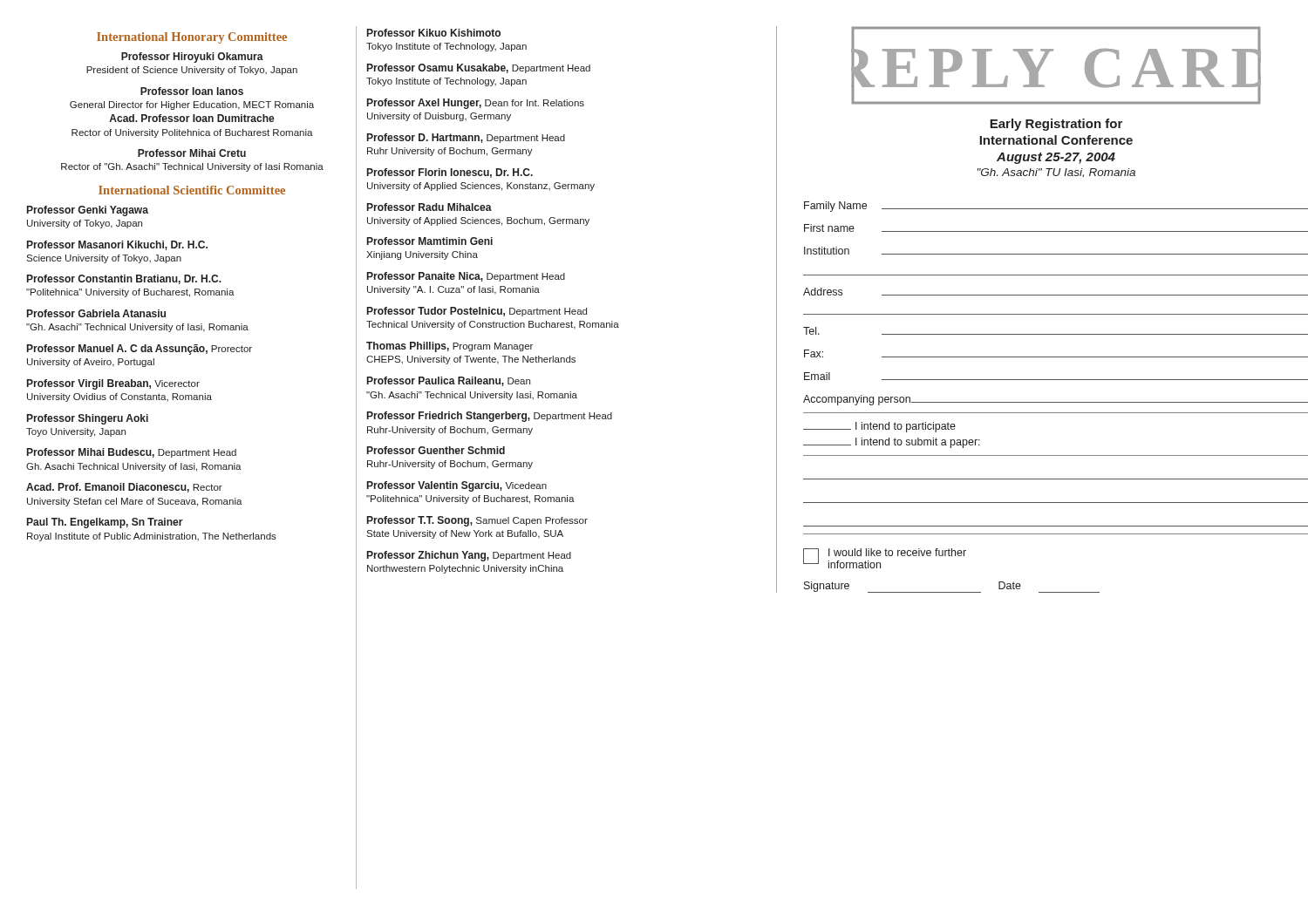The image size is (1308, 924).
Task: Select the element starting "International Scientific Committee"
Action: pyautogui.click(x=192, y=190)
